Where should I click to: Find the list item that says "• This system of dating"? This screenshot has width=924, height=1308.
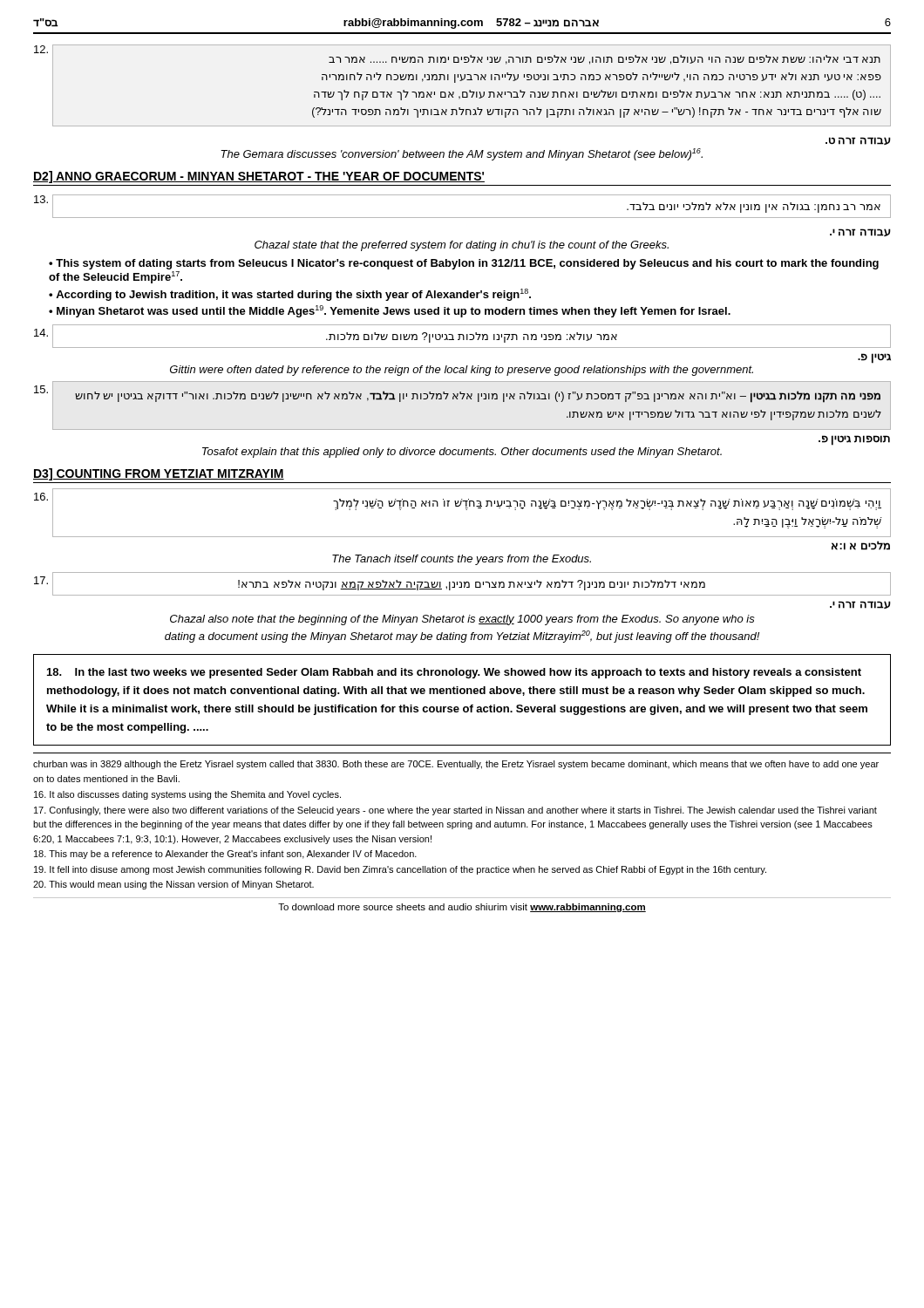(x=464, y=270)
